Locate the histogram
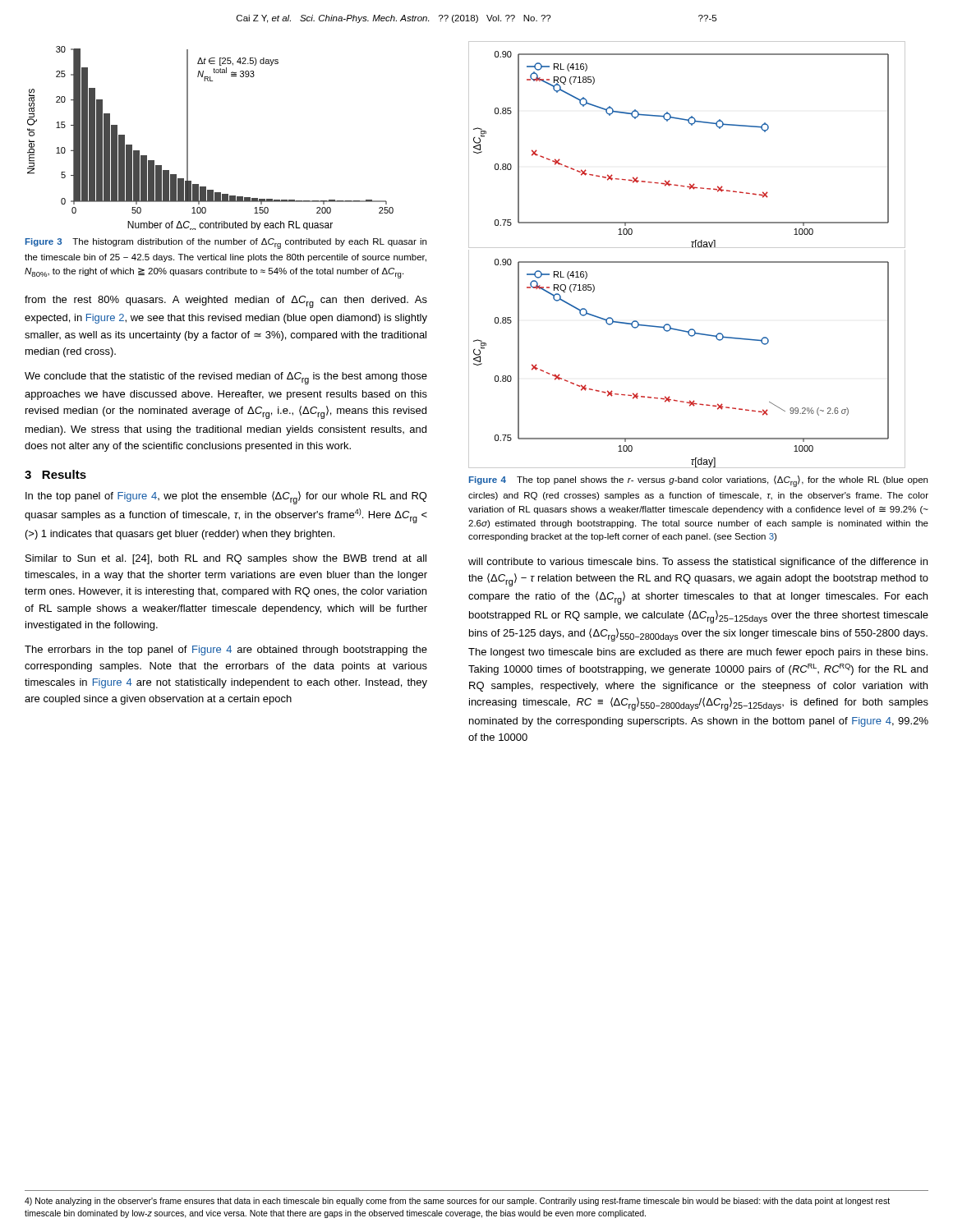Image resolution: width=953 pixels, height=1232 pixels. (x=226, y=136)
